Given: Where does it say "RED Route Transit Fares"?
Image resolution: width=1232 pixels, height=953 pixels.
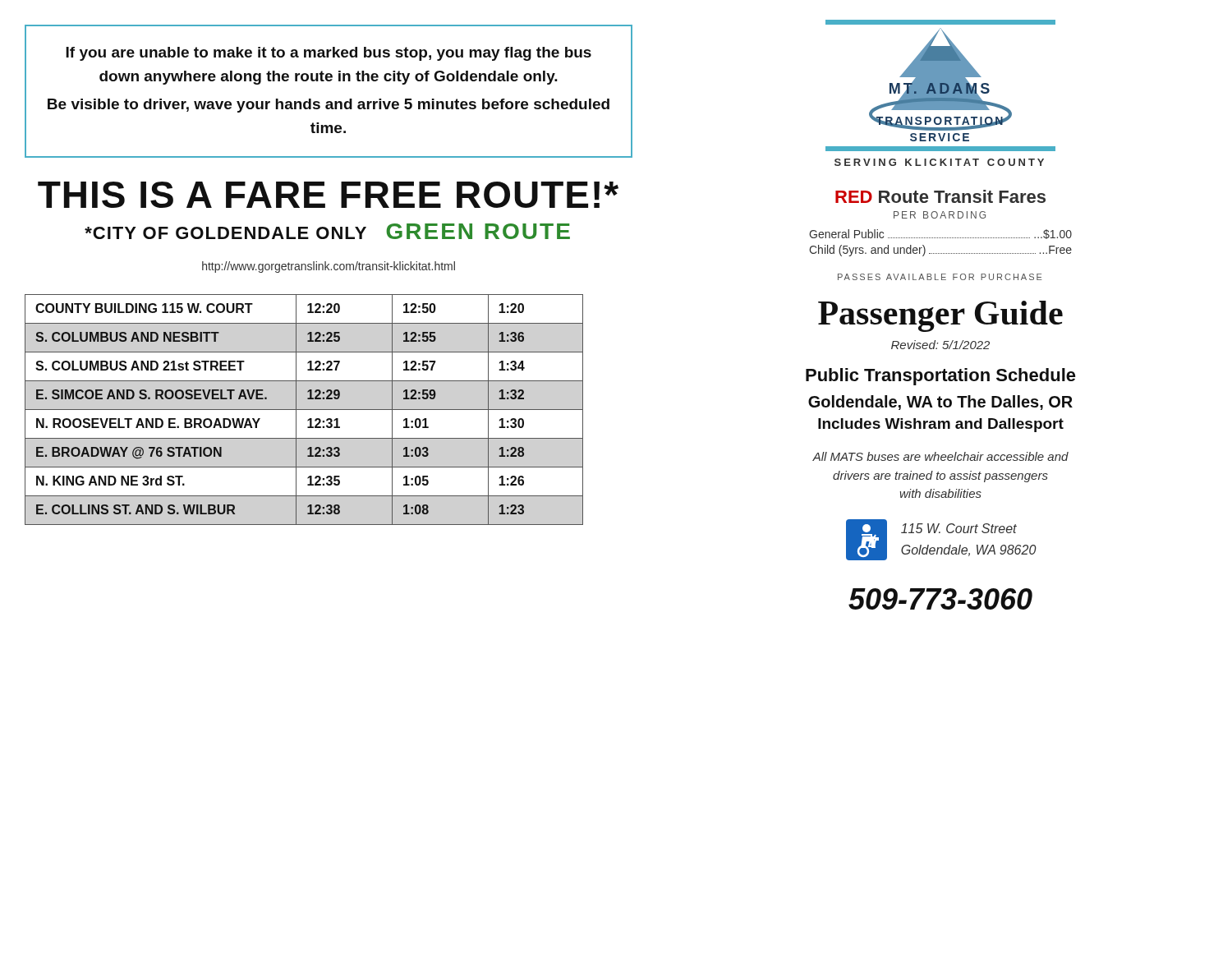Looking at the screenshot, I should (x=940, y=197).
